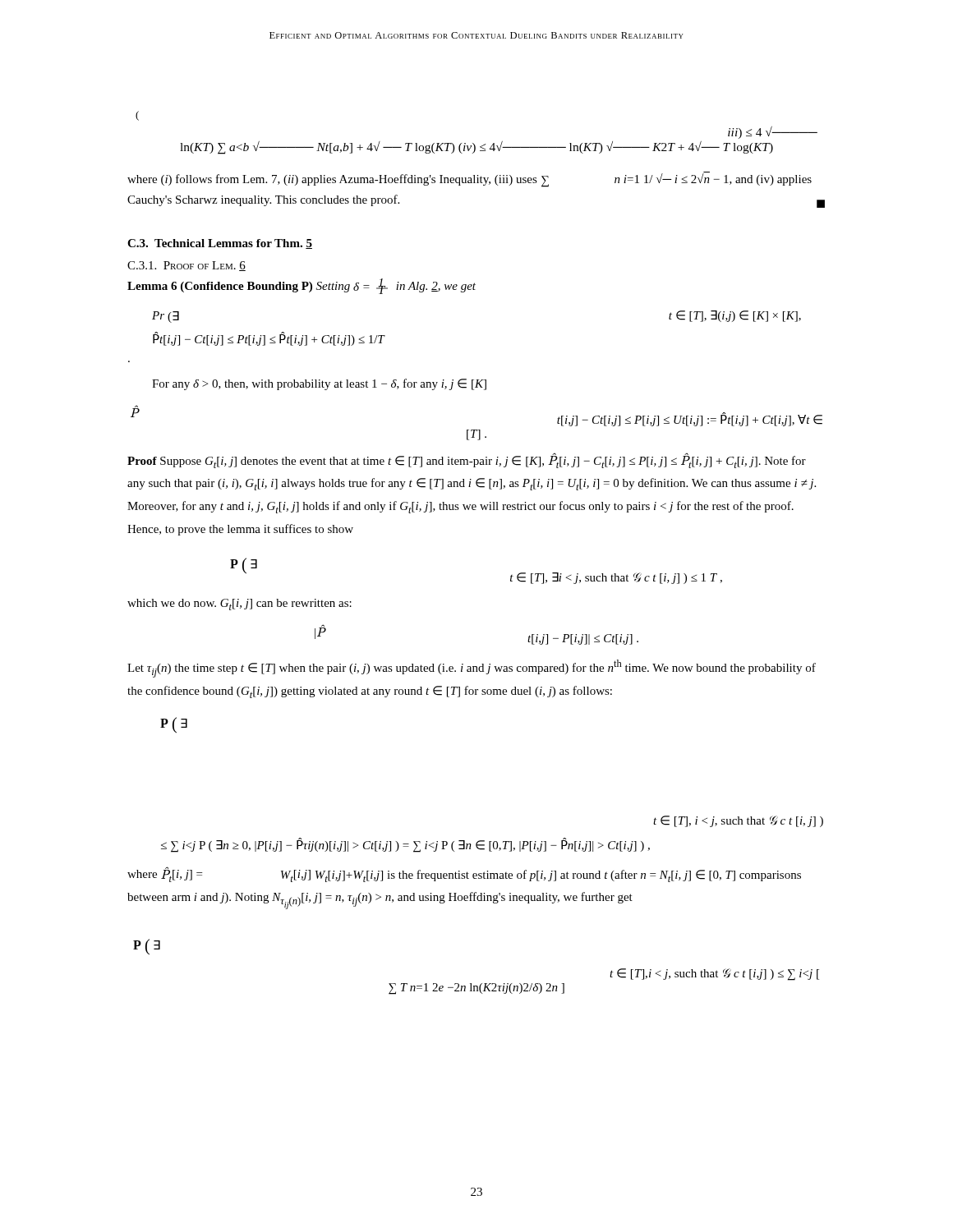
Task: Select the text starting "Proof Suppose Gt[i, j]"
Action: point(472,495)
